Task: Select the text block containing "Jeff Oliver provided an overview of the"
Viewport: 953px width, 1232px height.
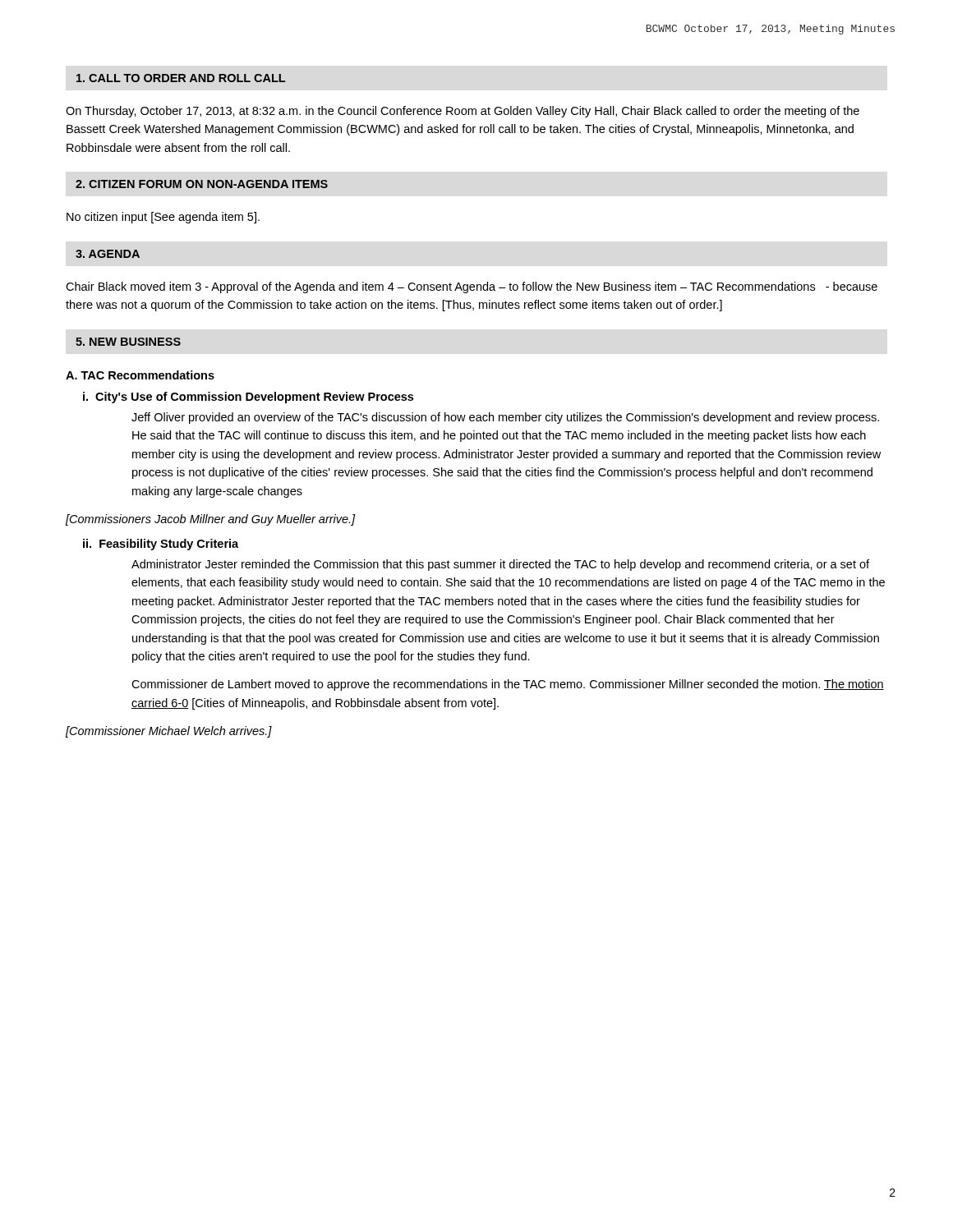Action: click(x=506, y=454)
